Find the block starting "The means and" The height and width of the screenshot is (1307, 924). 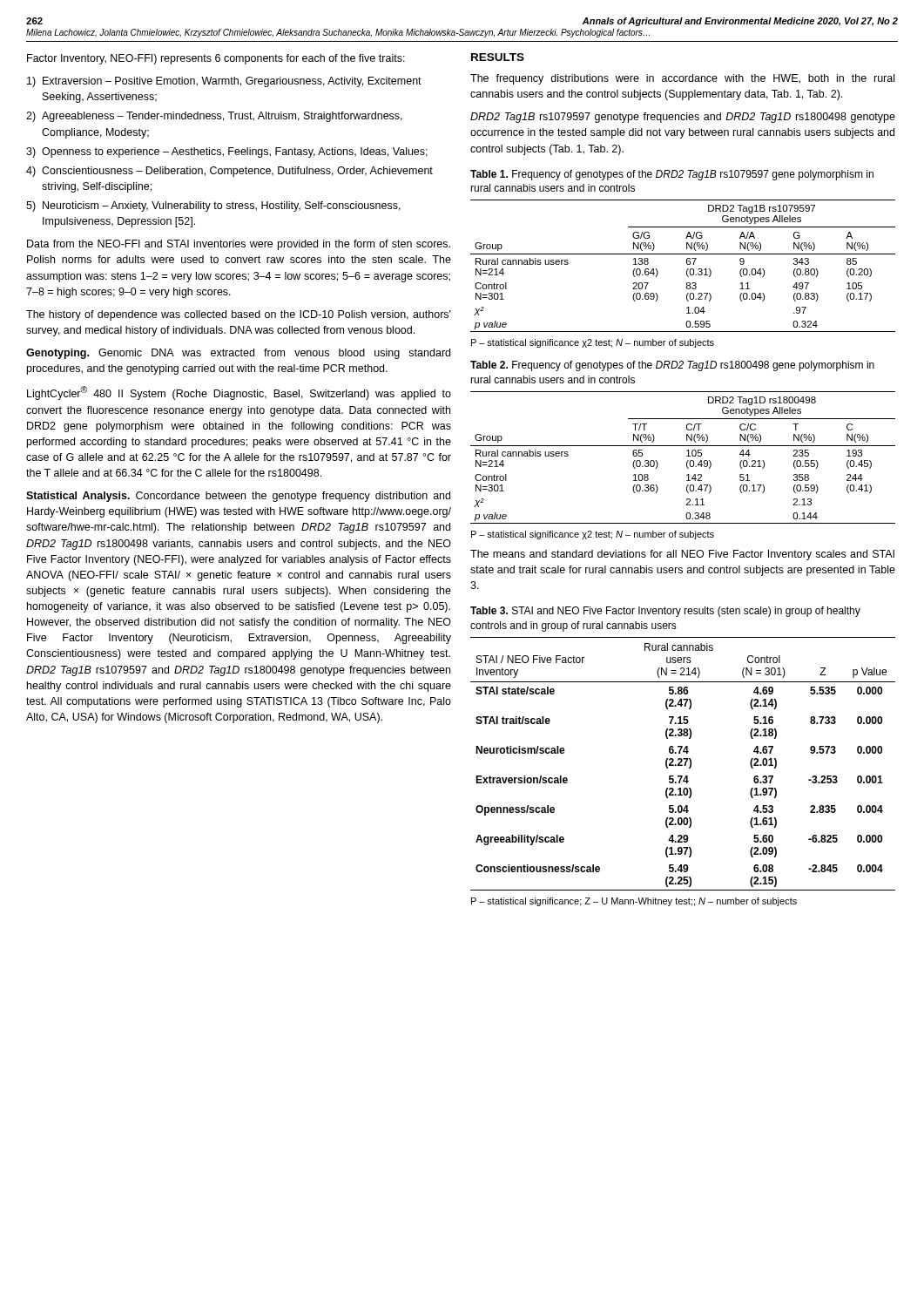tap(683, 570)
